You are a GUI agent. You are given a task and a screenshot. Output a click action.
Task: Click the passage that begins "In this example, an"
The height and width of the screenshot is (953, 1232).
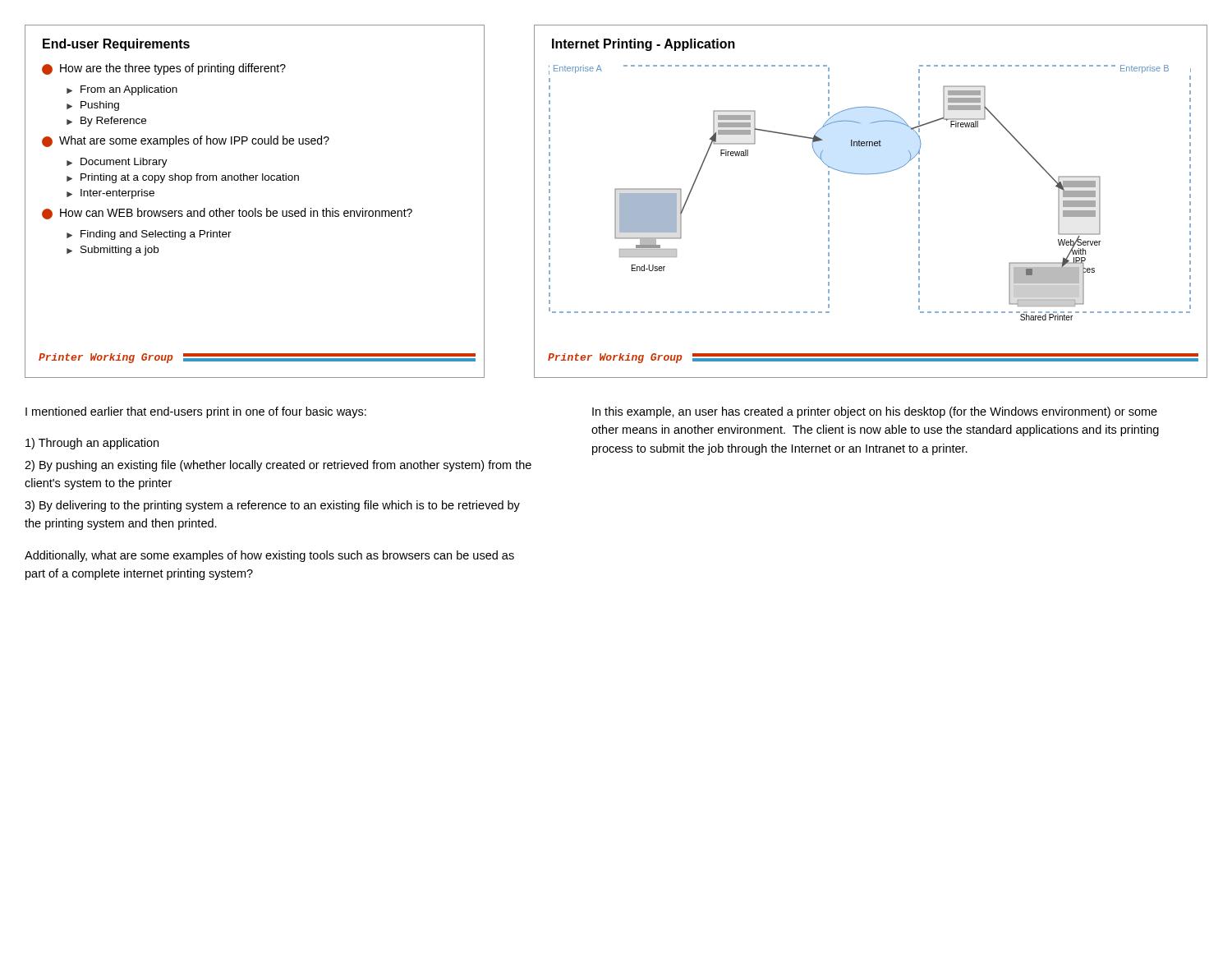tap(887, 430)
